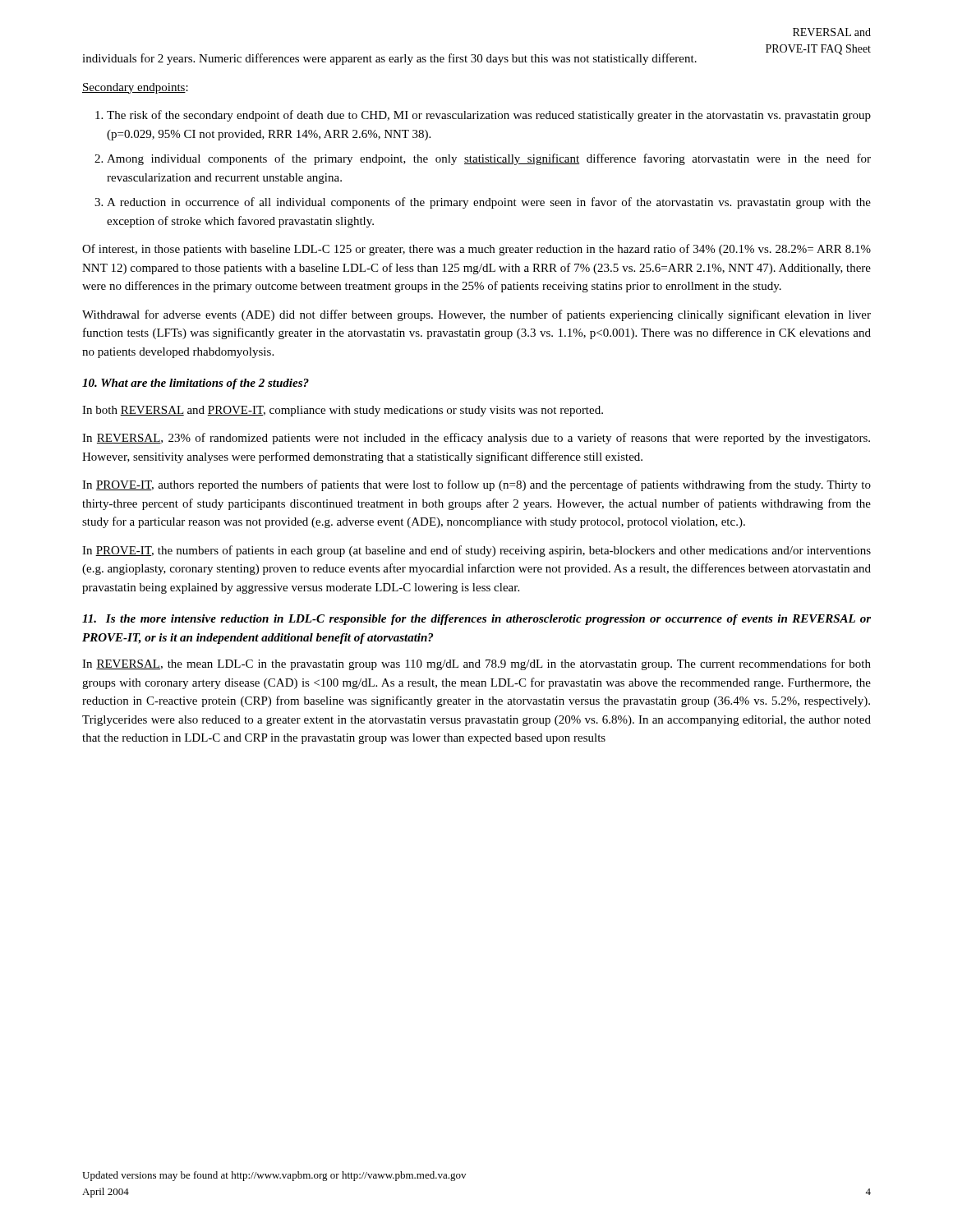Viewport: 953px width, 1232px height.
Task: Locate the region starting "11. Is the more"
Action: coord(476,628)
